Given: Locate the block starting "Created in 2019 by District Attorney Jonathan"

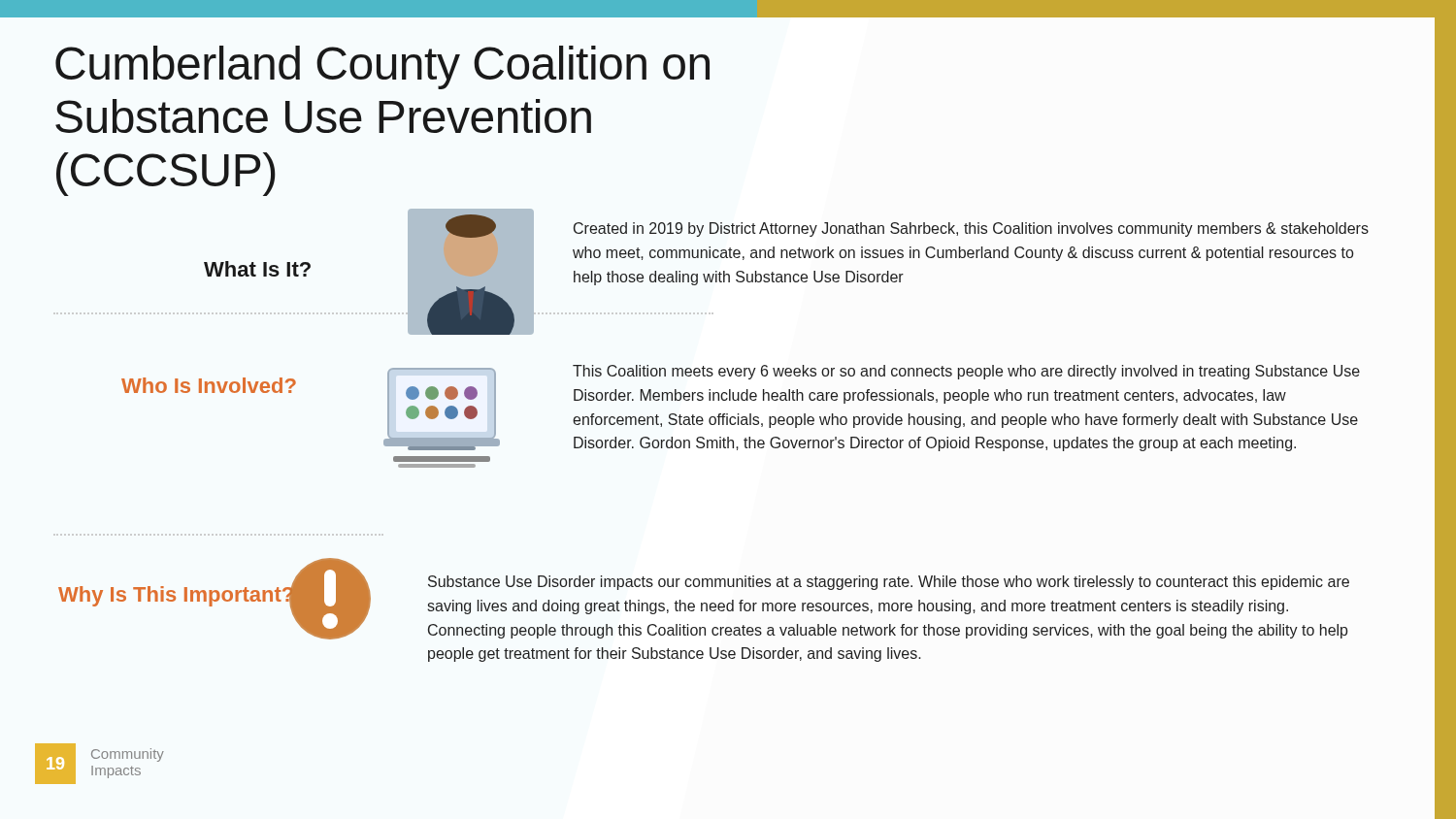Looking at the screenshot, I should click(971, 253).
